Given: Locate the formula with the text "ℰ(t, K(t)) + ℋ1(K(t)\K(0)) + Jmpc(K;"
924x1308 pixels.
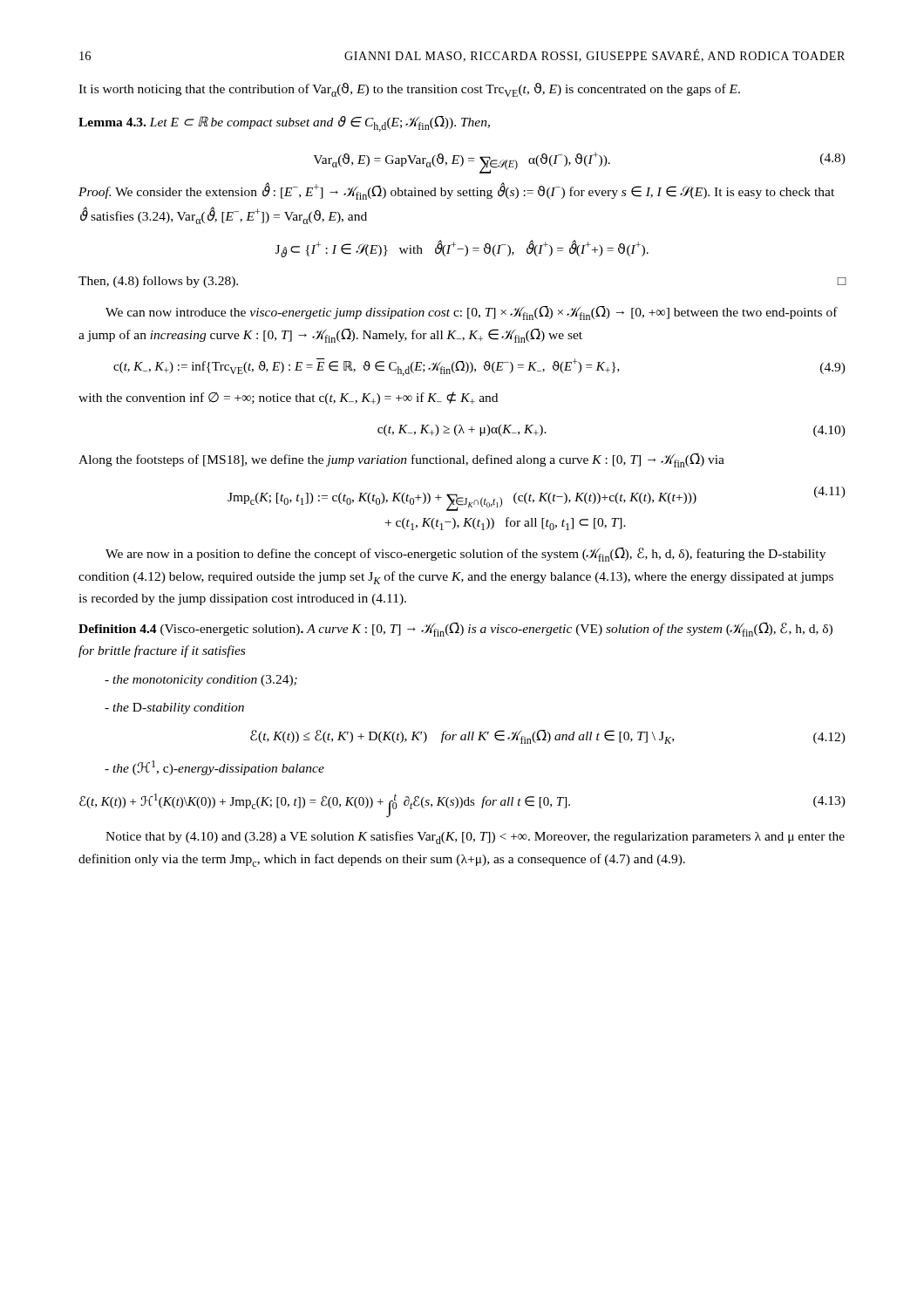Looking at the screenshot, I should [462, 801].
